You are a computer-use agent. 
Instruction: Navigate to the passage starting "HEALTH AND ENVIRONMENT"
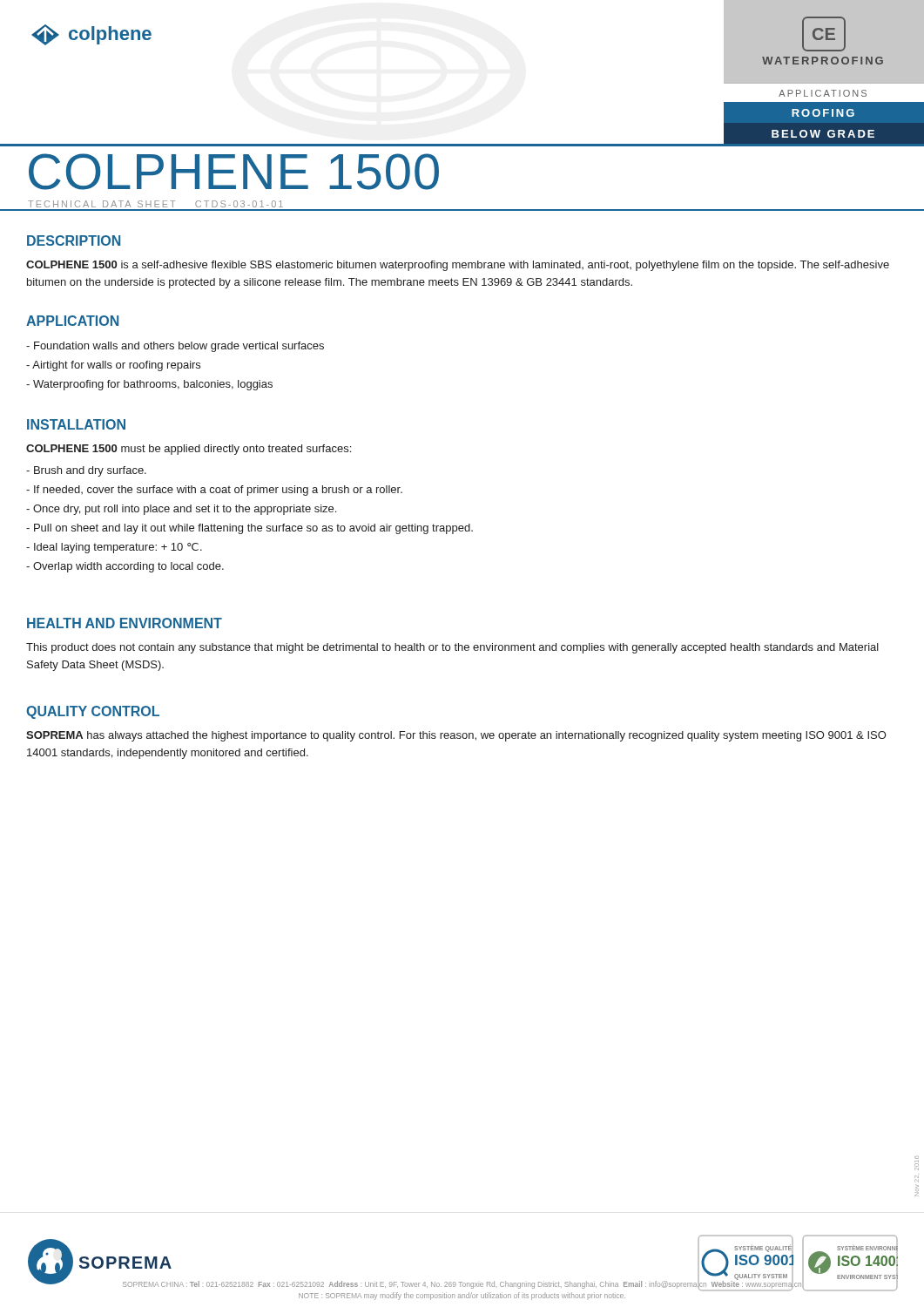point(124,624)
